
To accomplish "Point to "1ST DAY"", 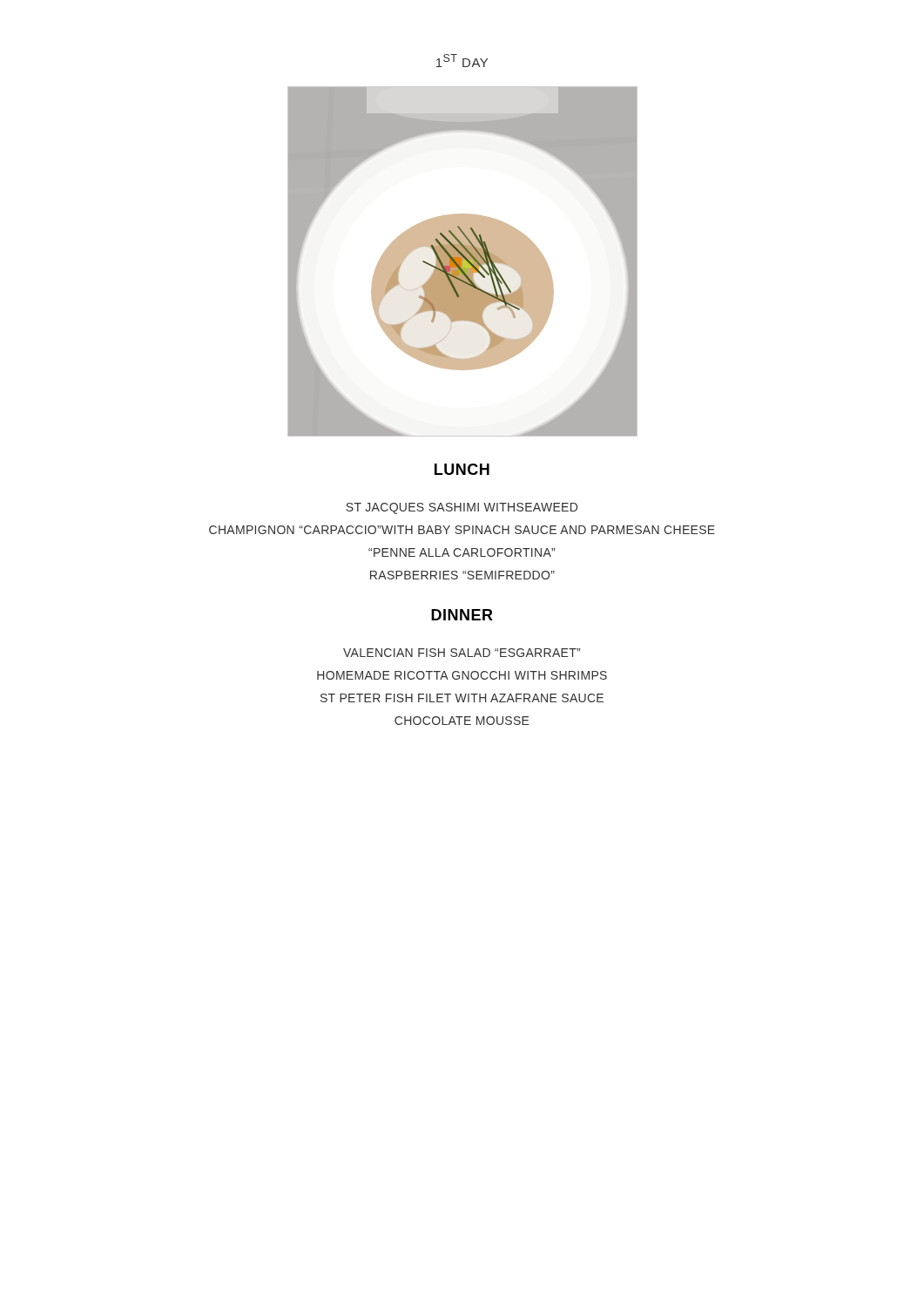I will pos(462,61).
